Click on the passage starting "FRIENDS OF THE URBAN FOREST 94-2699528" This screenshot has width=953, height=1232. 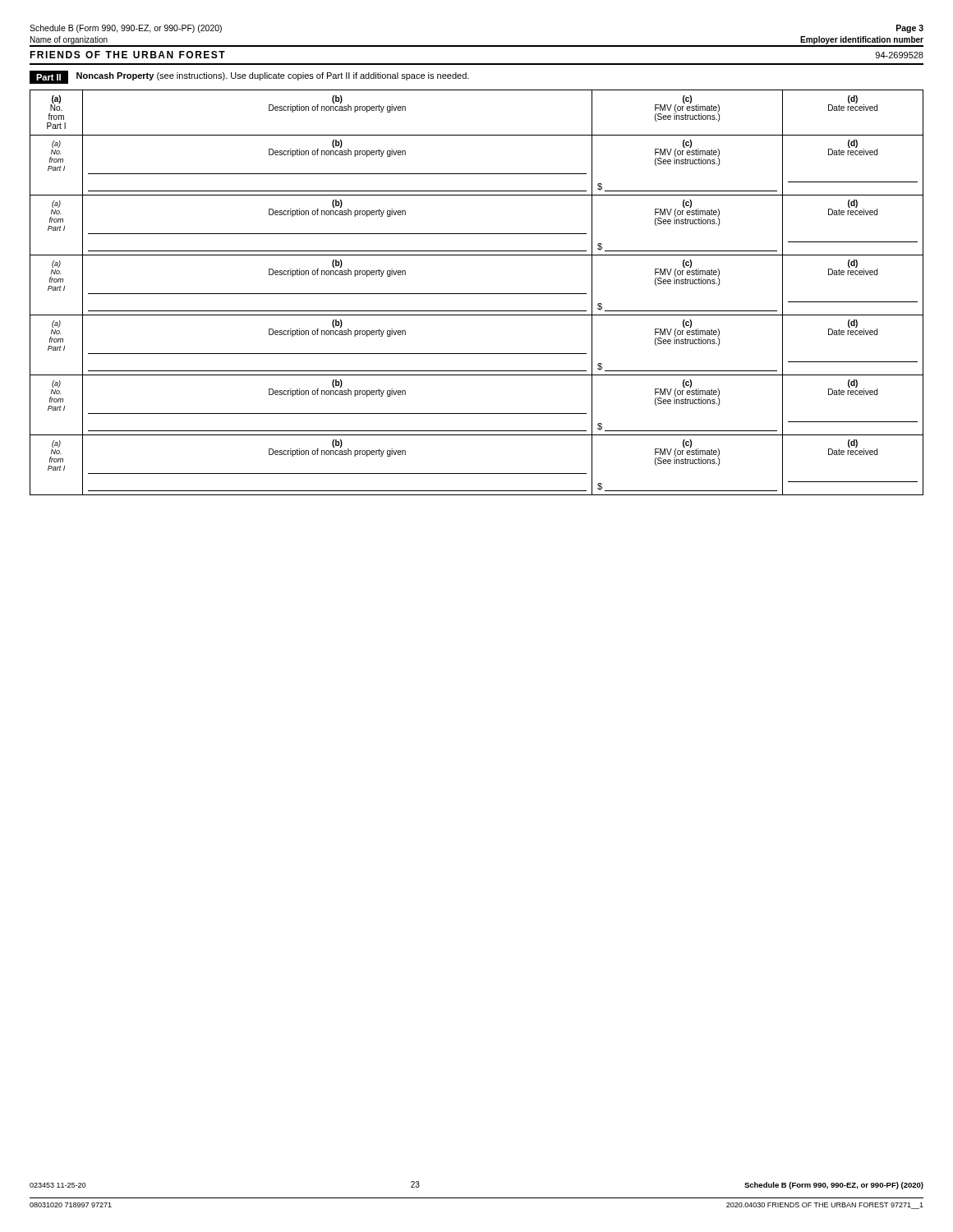[x=476, y=55]
